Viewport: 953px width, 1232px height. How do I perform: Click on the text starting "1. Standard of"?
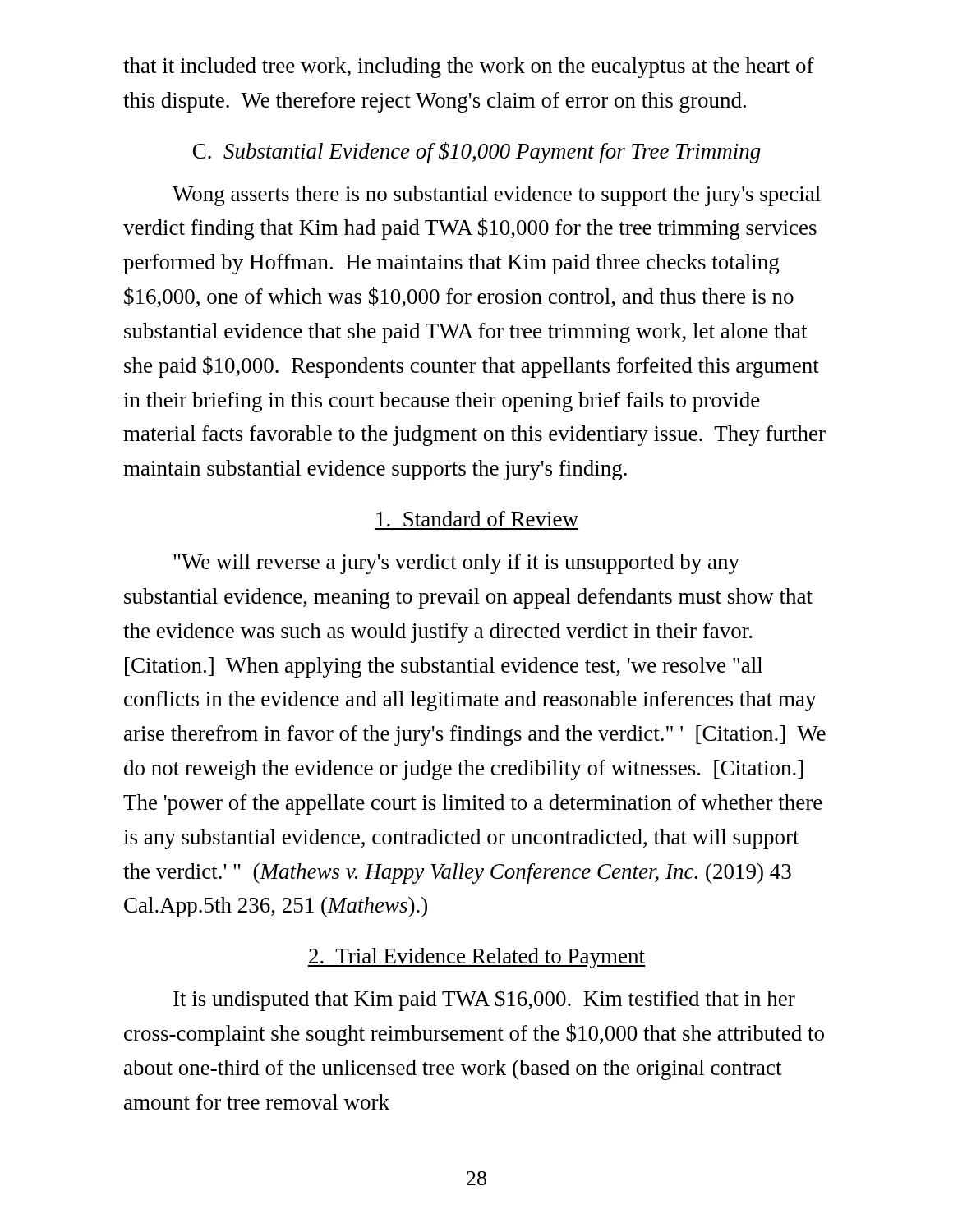click(x=476, y=520)
